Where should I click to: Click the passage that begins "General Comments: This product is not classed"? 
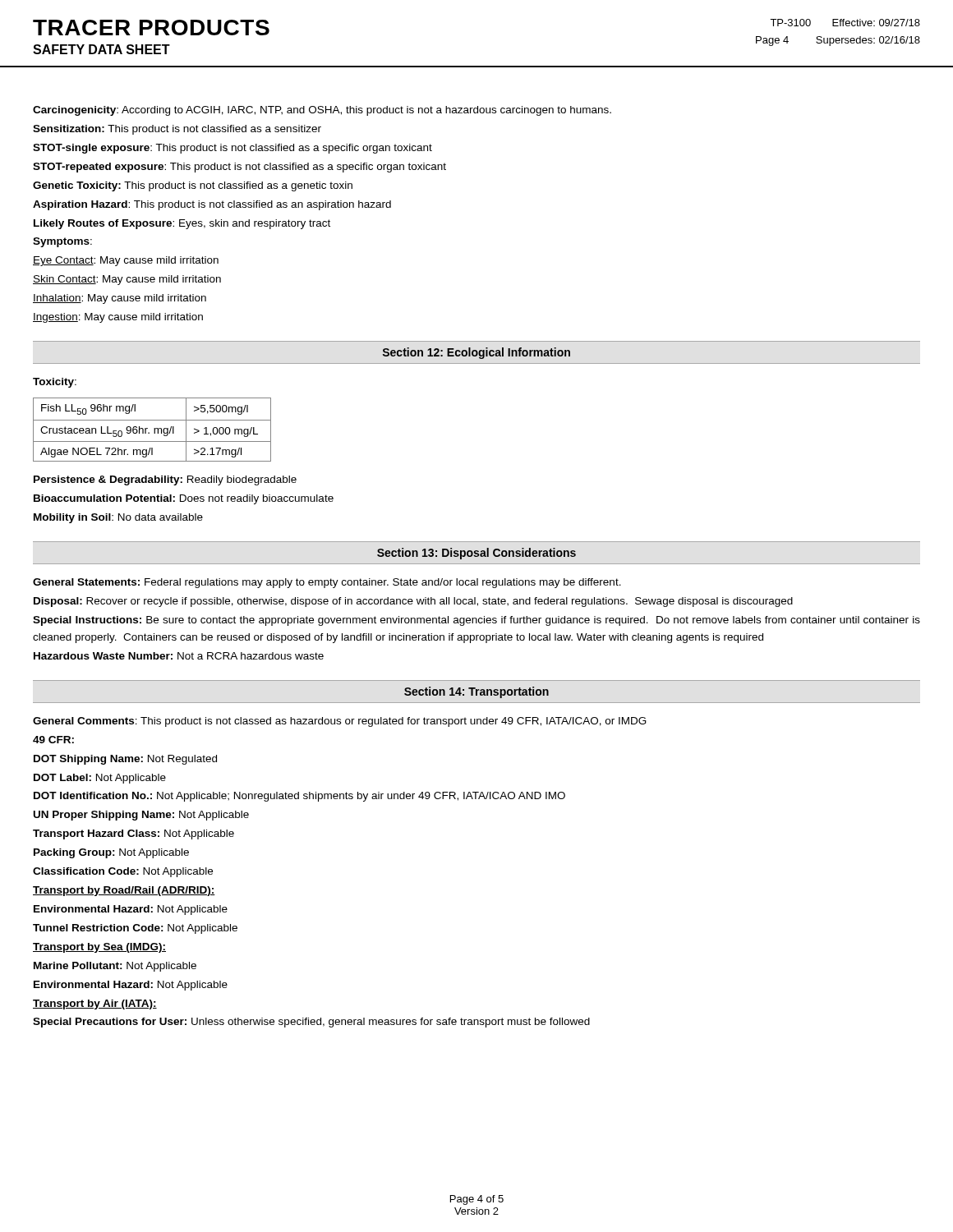pyautogui.click(x=340, y=722)
